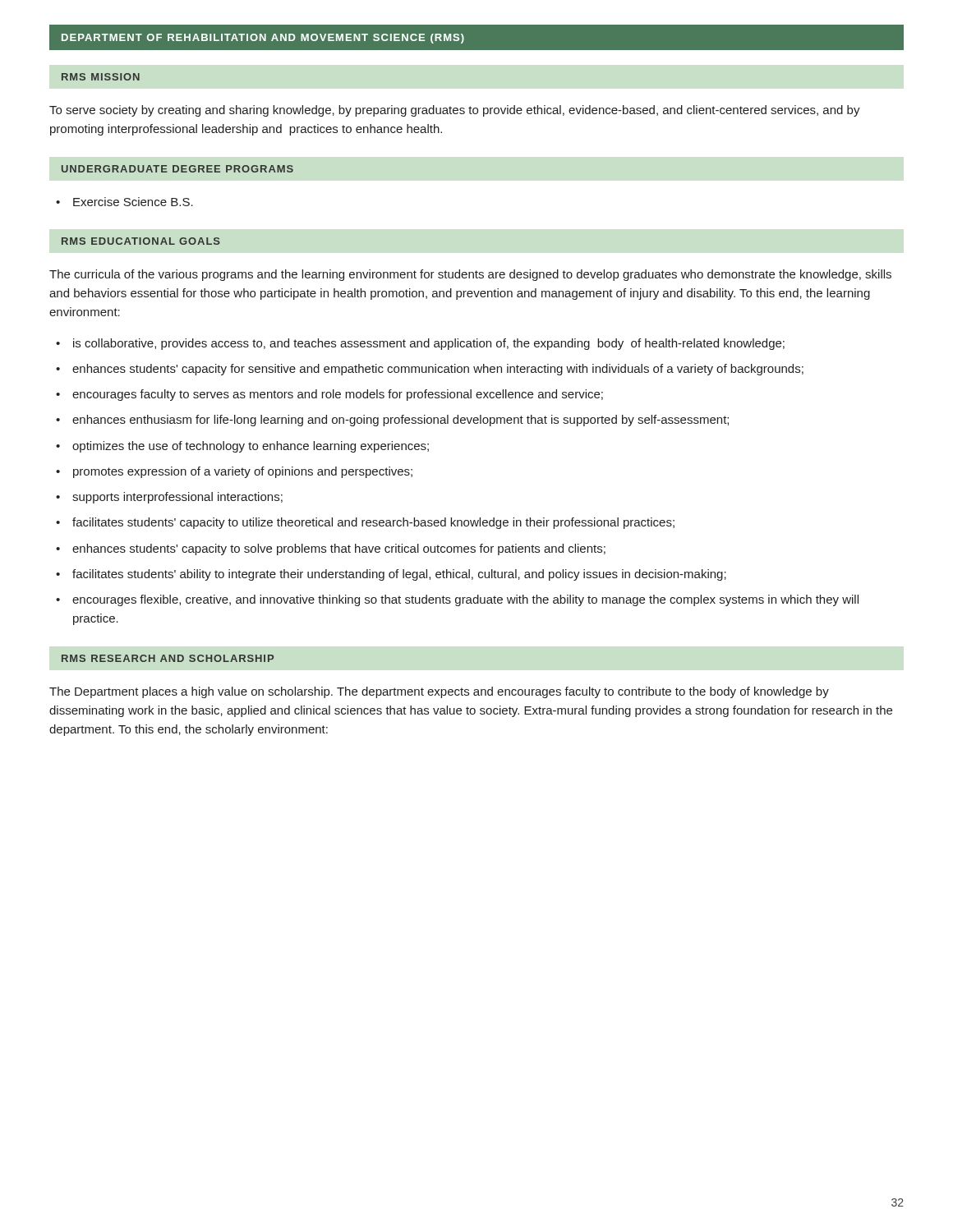Find the block on this page that starts "encourages faculty to serves as mentors"
Screen dimensions: 1232x953
[338, 394]
